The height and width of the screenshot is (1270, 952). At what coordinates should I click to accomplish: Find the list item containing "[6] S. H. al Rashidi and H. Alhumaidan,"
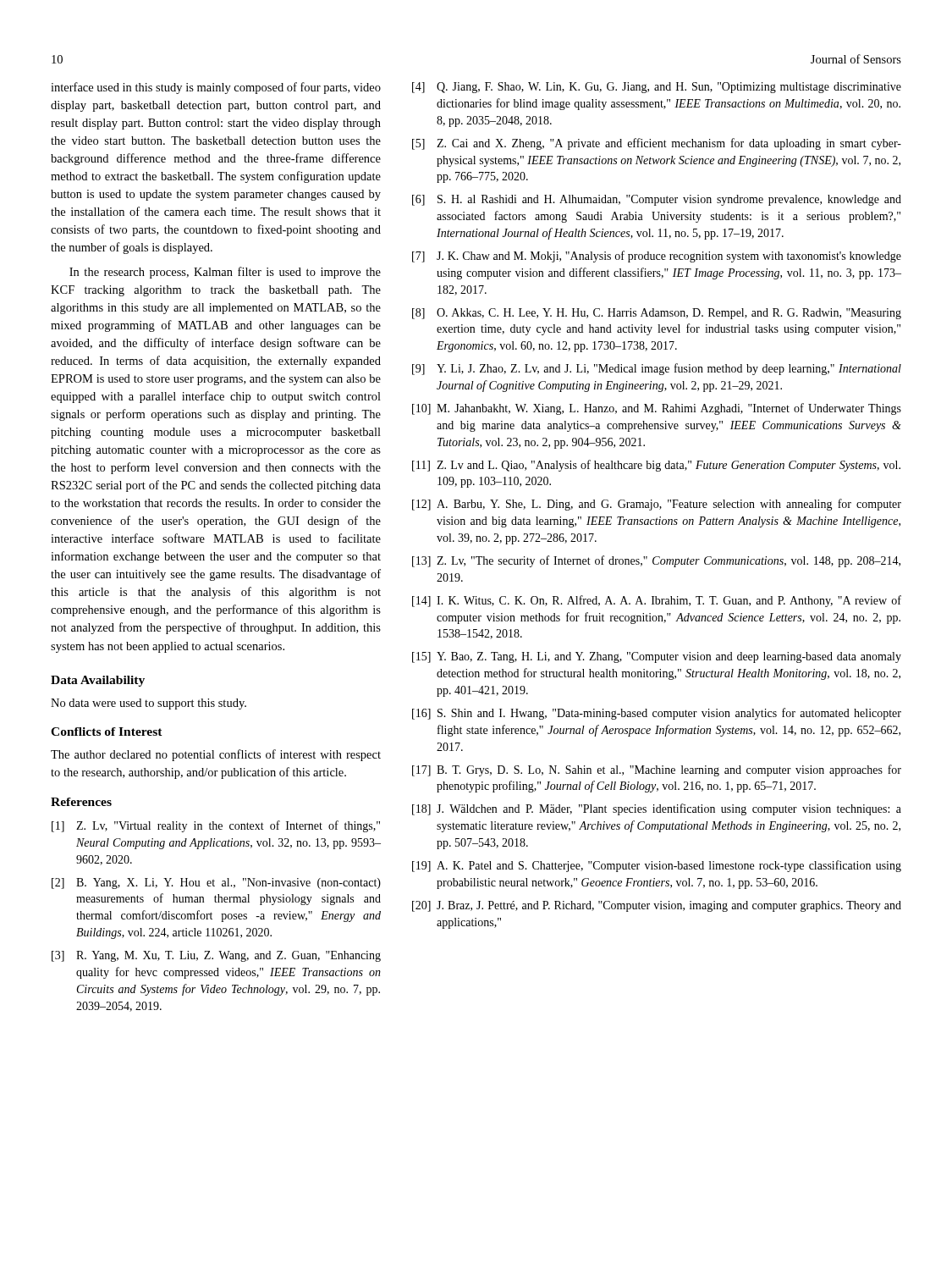(656, 217)
